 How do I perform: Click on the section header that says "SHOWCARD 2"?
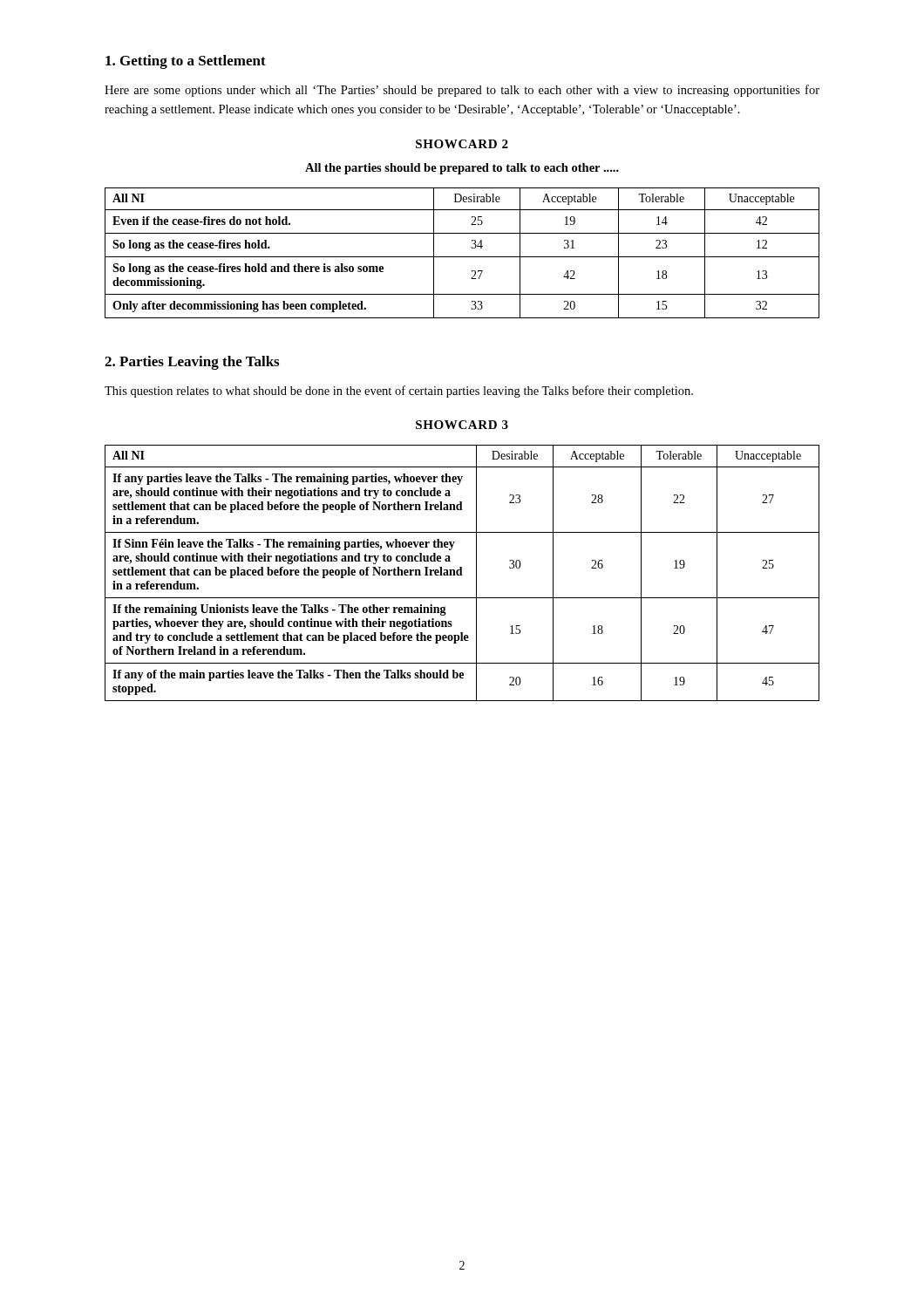(x=462, y=144)
